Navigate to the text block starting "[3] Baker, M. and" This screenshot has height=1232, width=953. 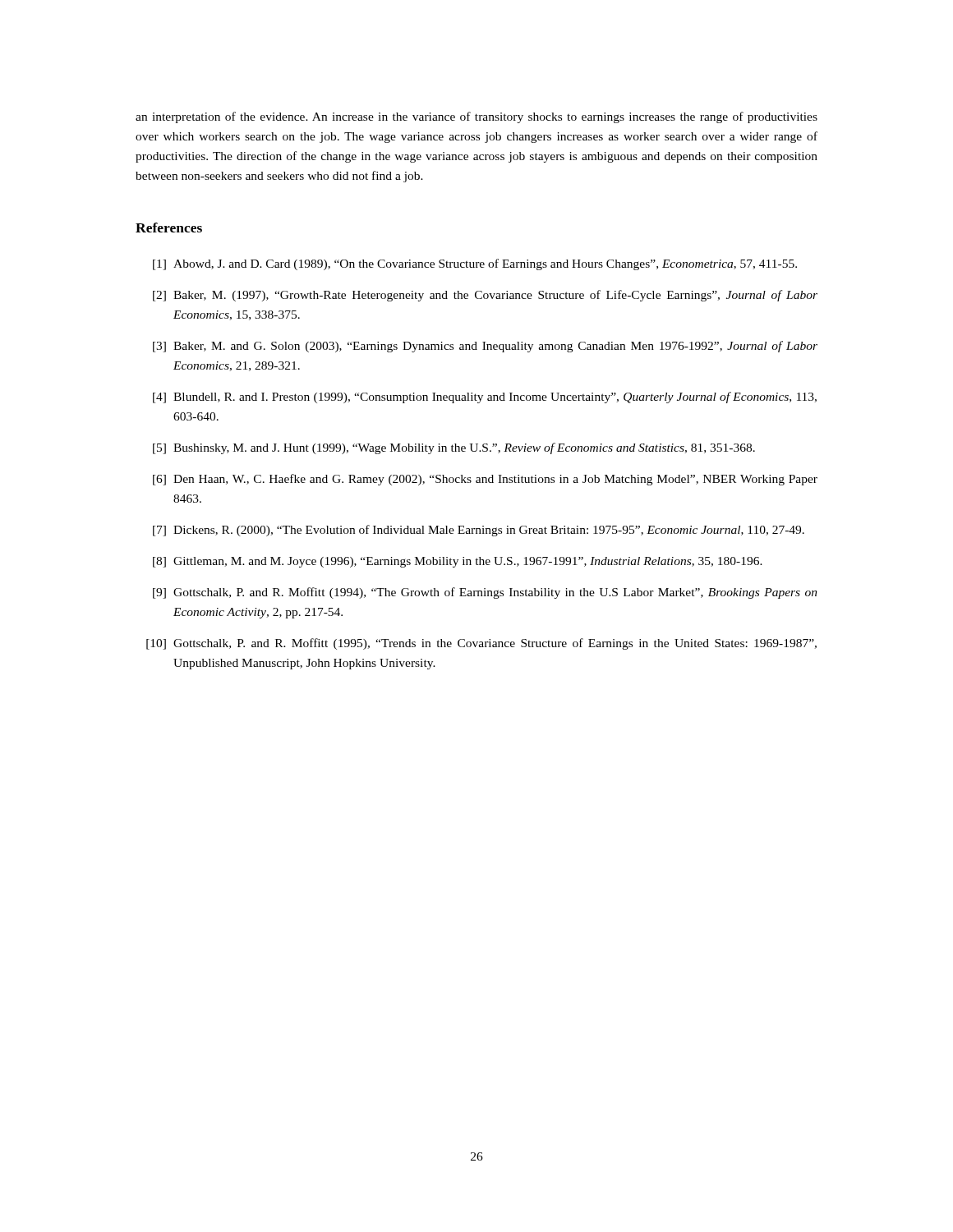coord(476,356)
